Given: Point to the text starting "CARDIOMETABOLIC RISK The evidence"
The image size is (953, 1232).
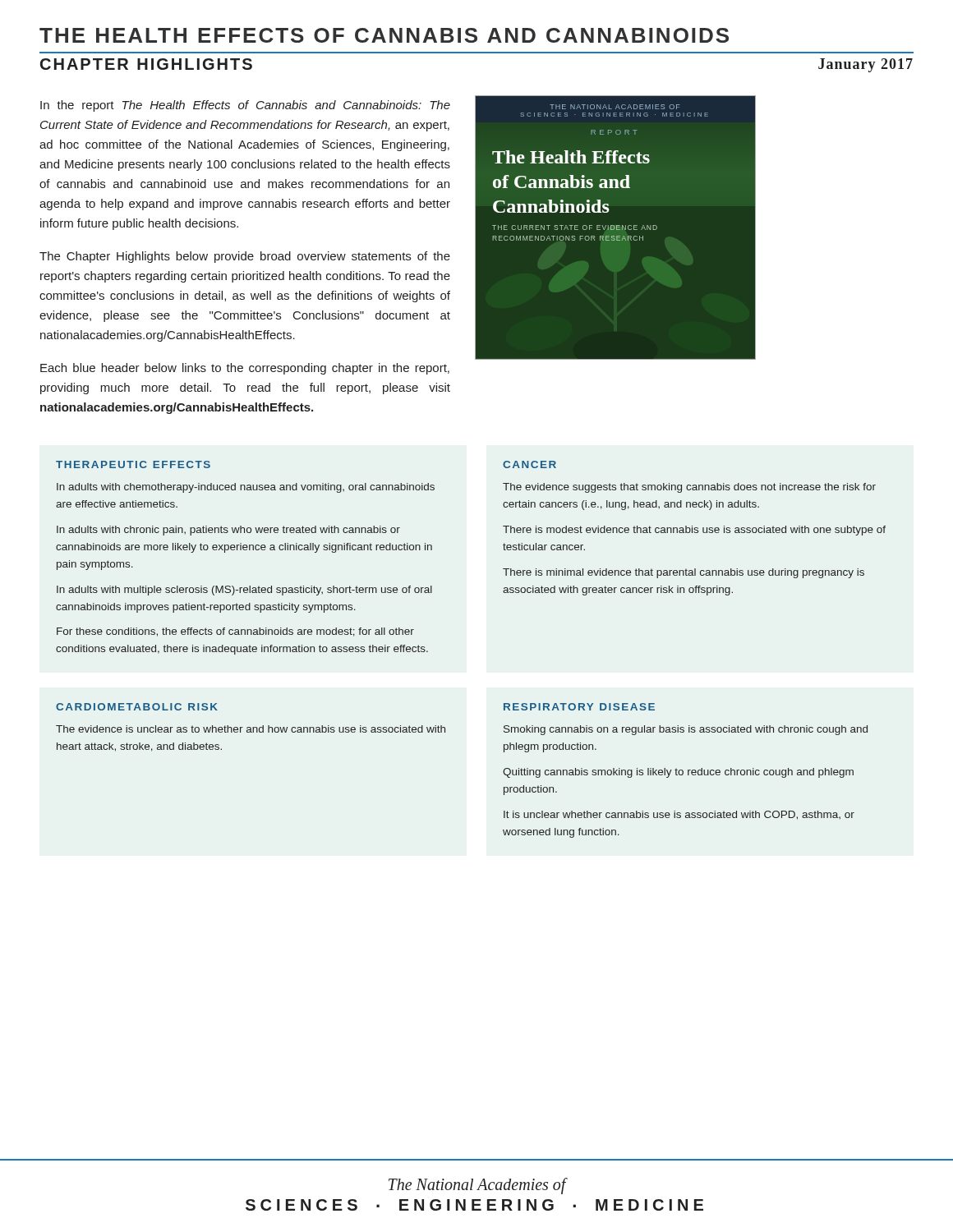Looking at the screenshot, I should tap(253, 728).
